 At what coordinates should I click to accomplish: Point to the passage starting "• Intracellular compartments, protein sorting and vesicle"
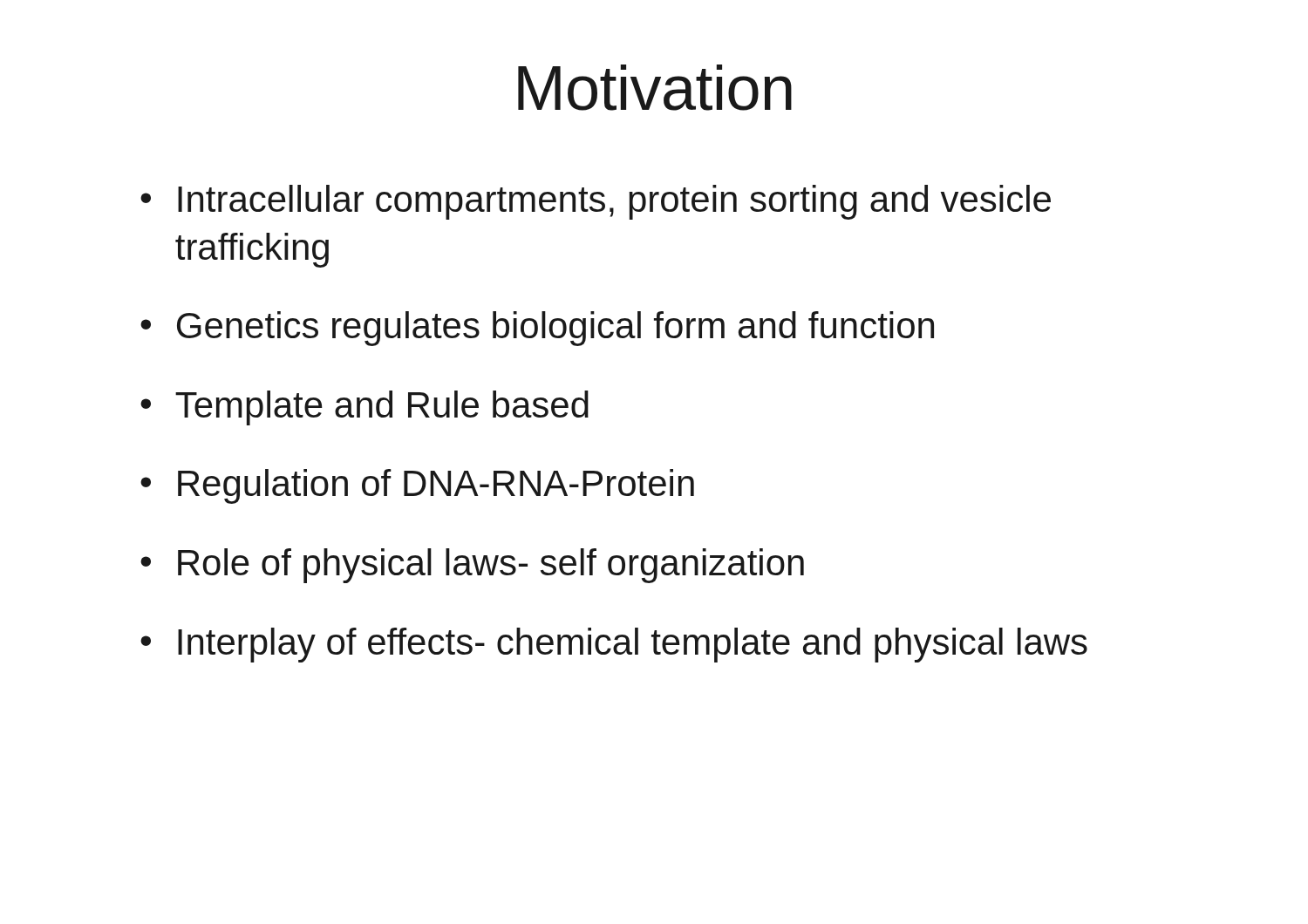(x=637, y=224)
